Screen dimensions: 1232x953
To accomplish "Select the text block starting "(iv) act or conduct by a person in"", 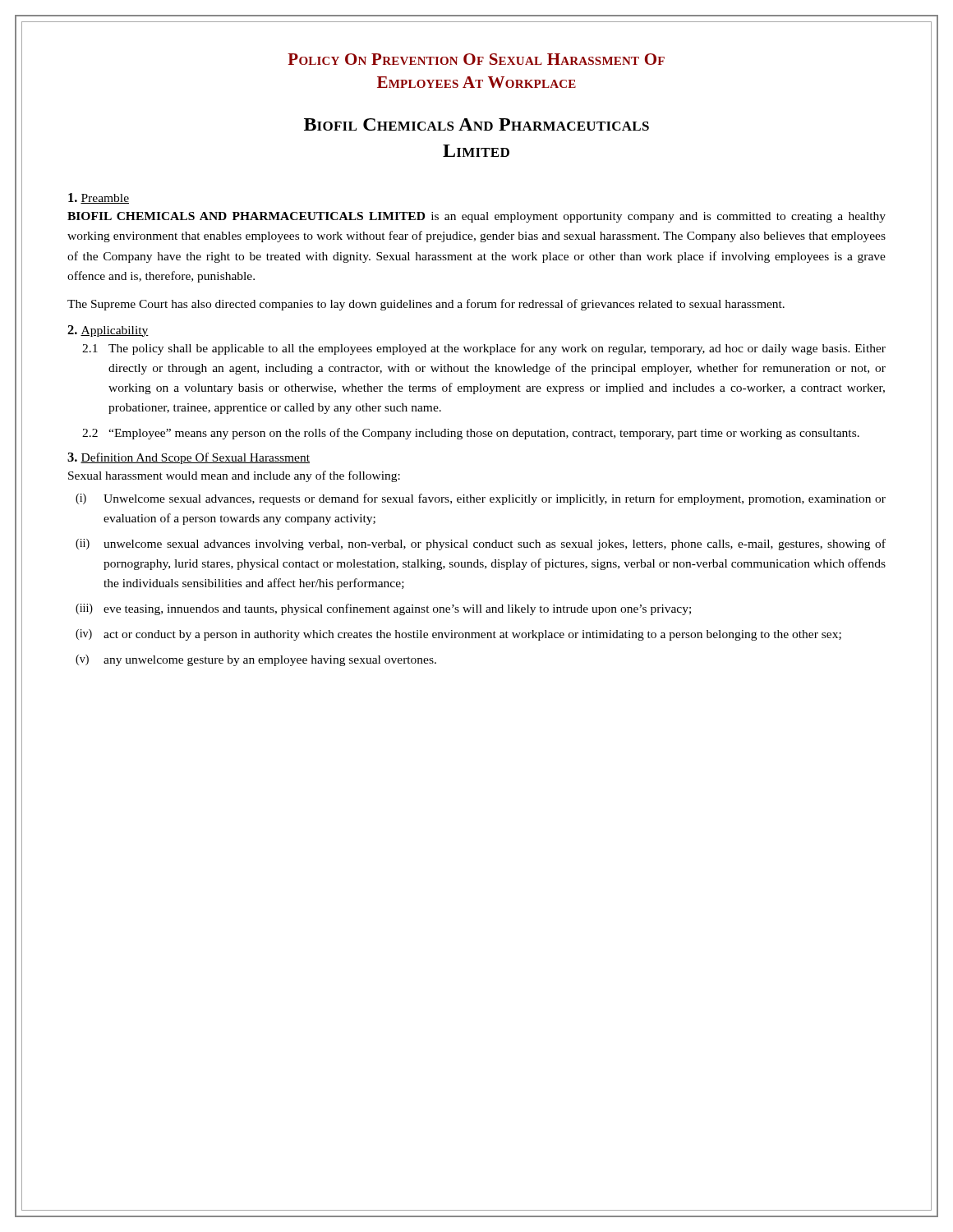I will (x=481, y=634).
